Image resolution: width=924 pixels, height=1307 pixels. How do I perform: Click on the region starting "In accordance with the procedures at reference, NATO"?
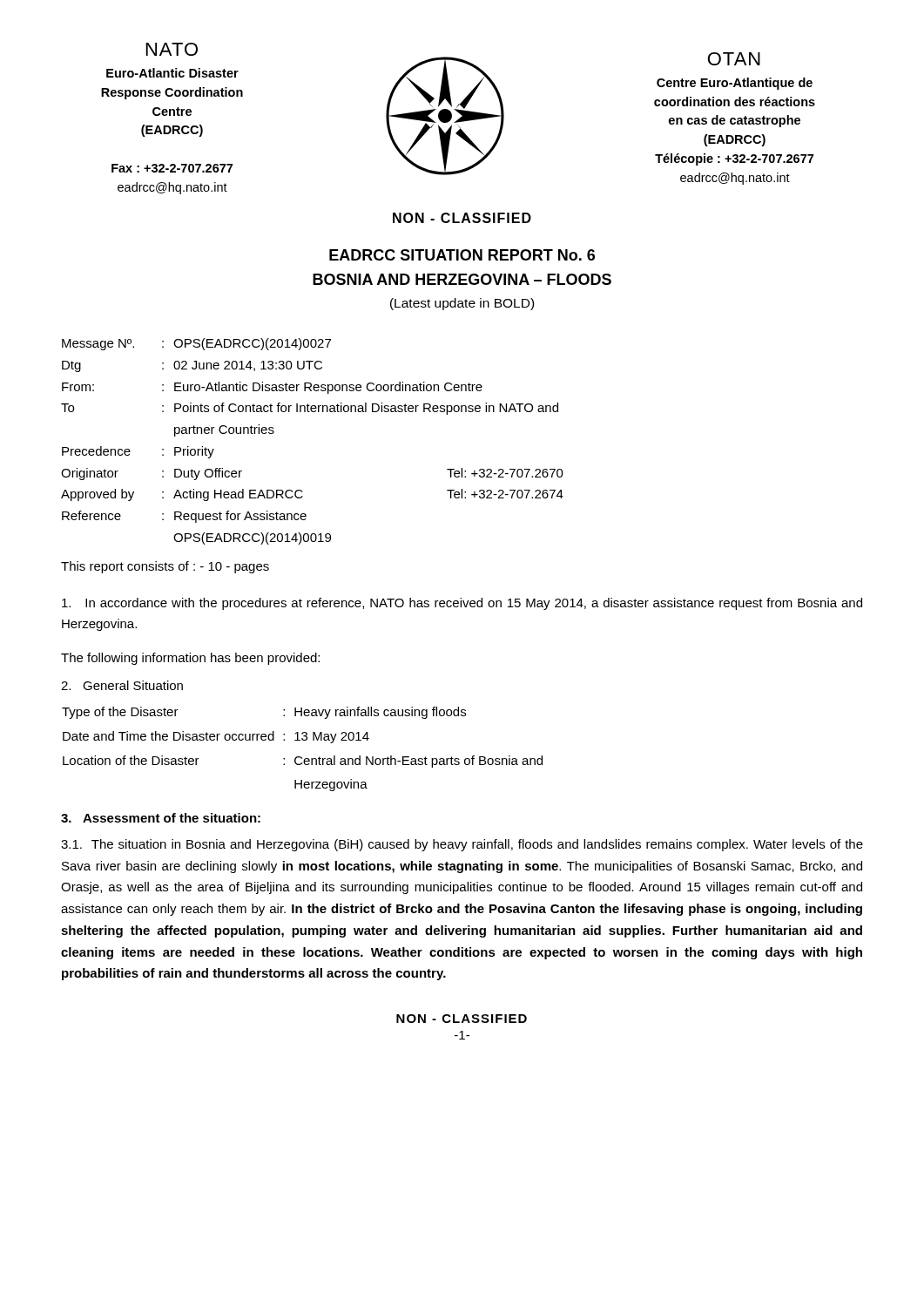click(x=462, y=613)
